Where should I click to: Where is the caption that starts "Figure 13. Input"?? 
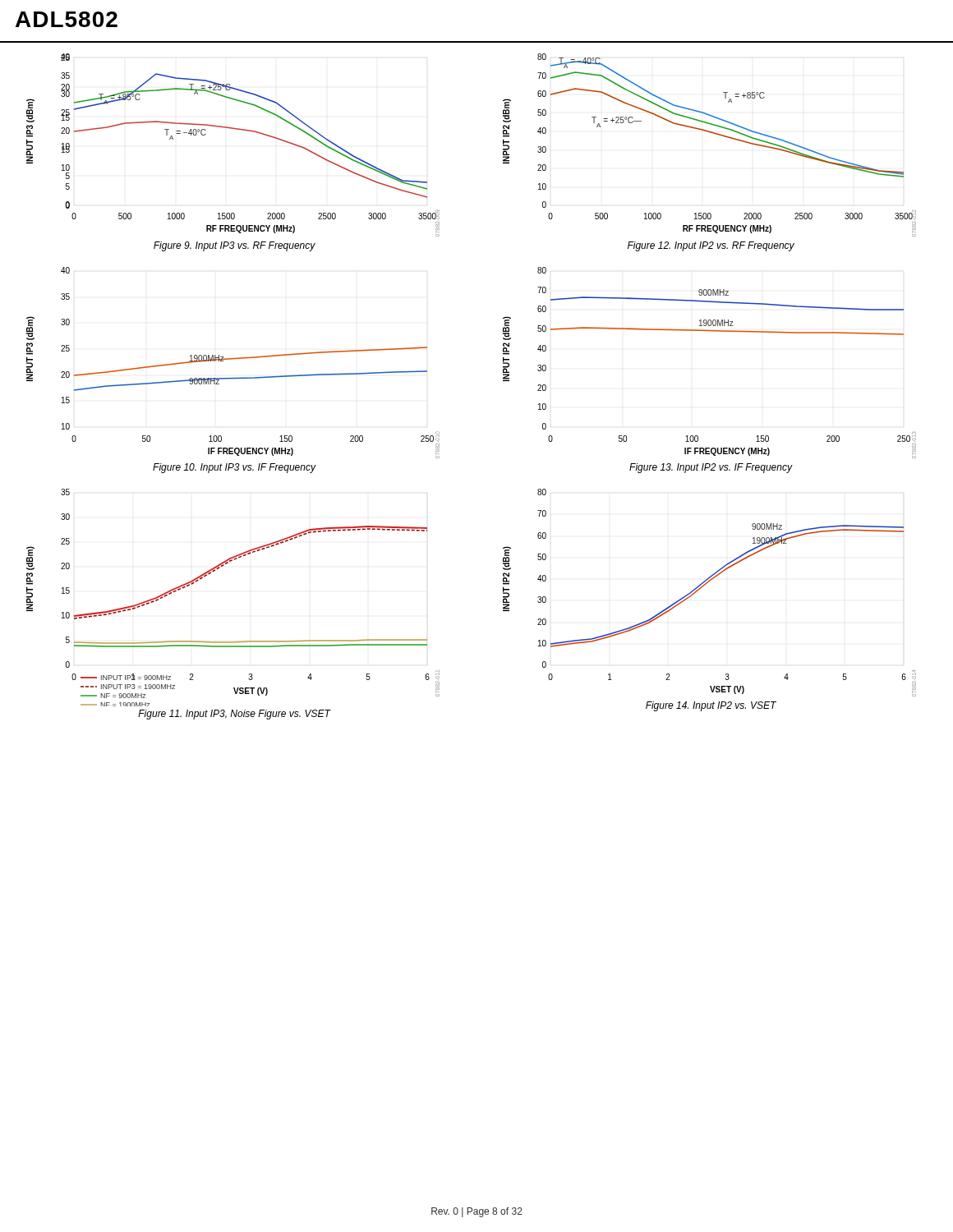click(x=711, y=467)
